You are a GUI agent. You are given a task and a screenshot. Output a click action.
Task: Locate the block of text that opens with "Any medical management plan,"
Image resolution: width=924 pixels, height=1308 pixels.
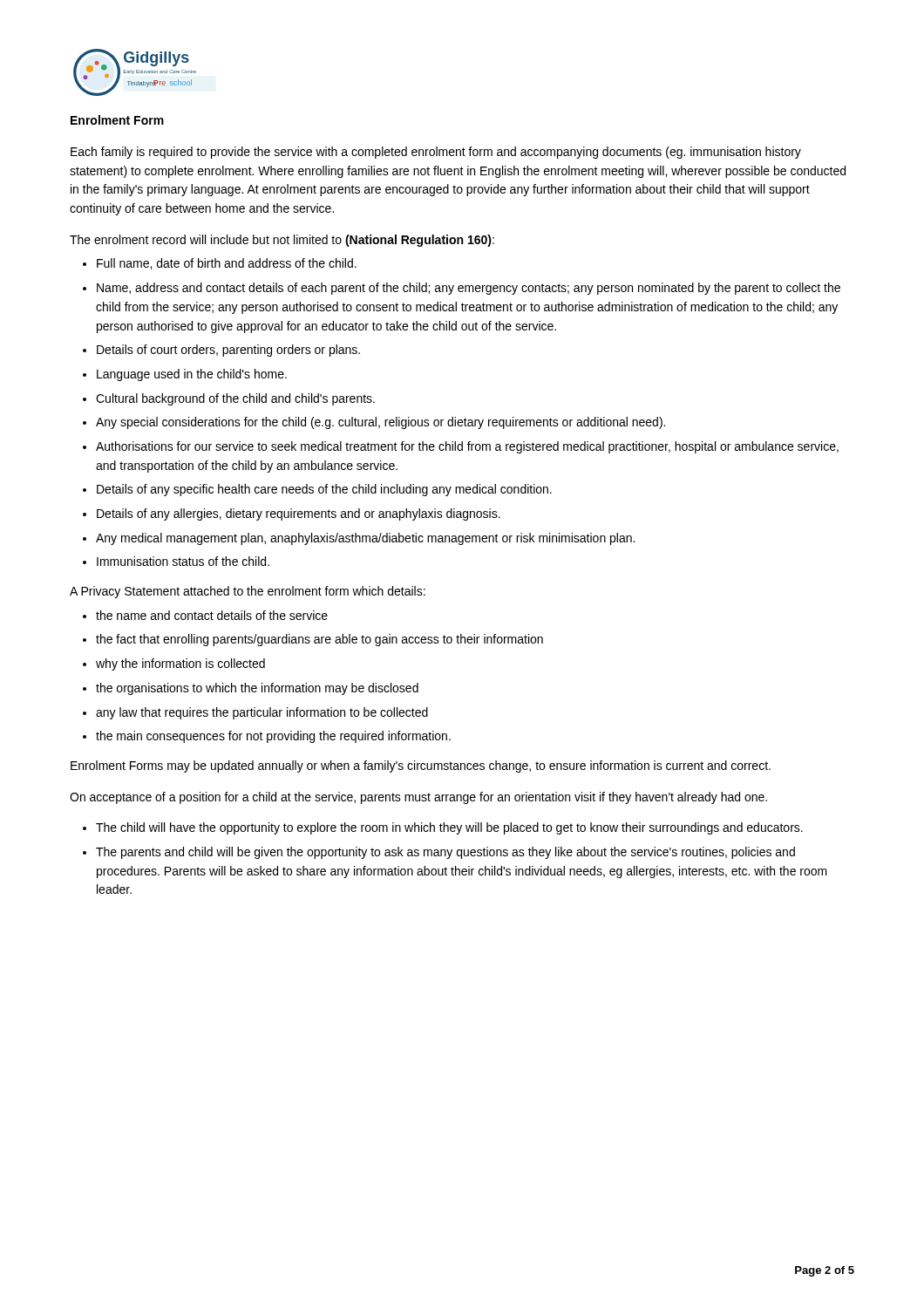(366, 538)
